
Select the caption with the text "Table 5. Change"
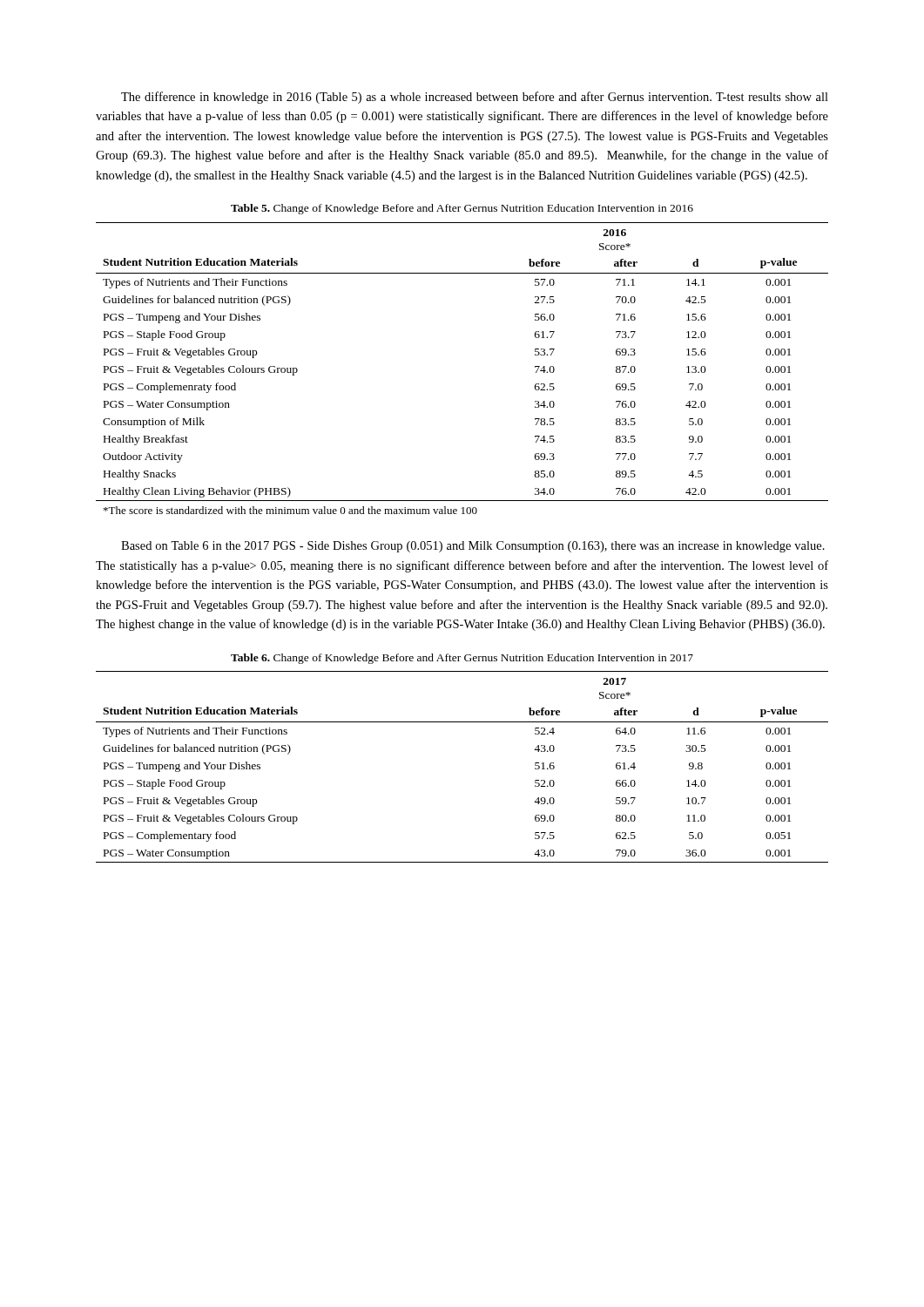462,208
